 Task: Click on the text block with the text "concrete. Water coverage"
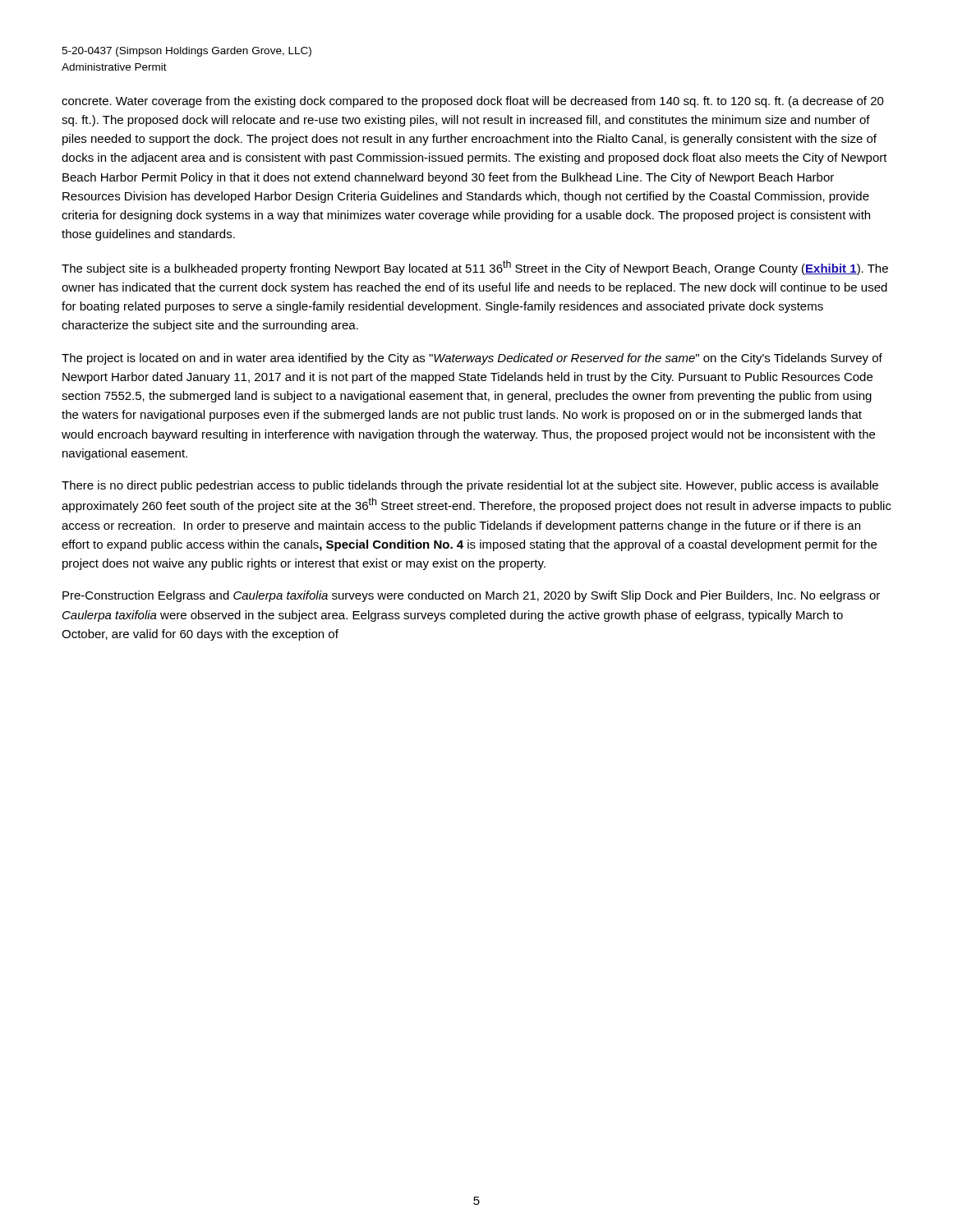pos(474,167)
